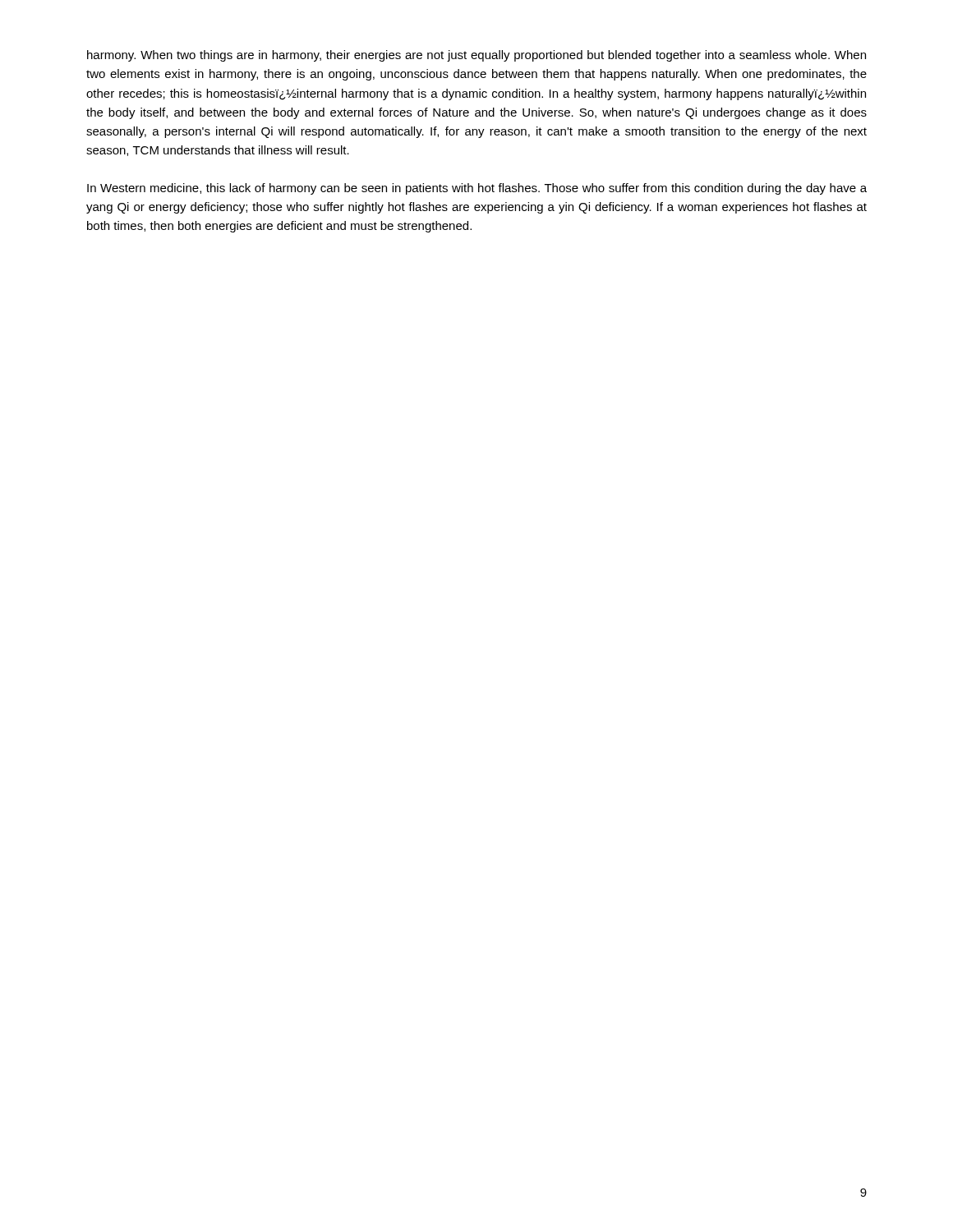The height and width of the screenshot is (1232, 953).
Task: Select the region starting "In Western medicine, this"
Action: (x=476, y=206)
